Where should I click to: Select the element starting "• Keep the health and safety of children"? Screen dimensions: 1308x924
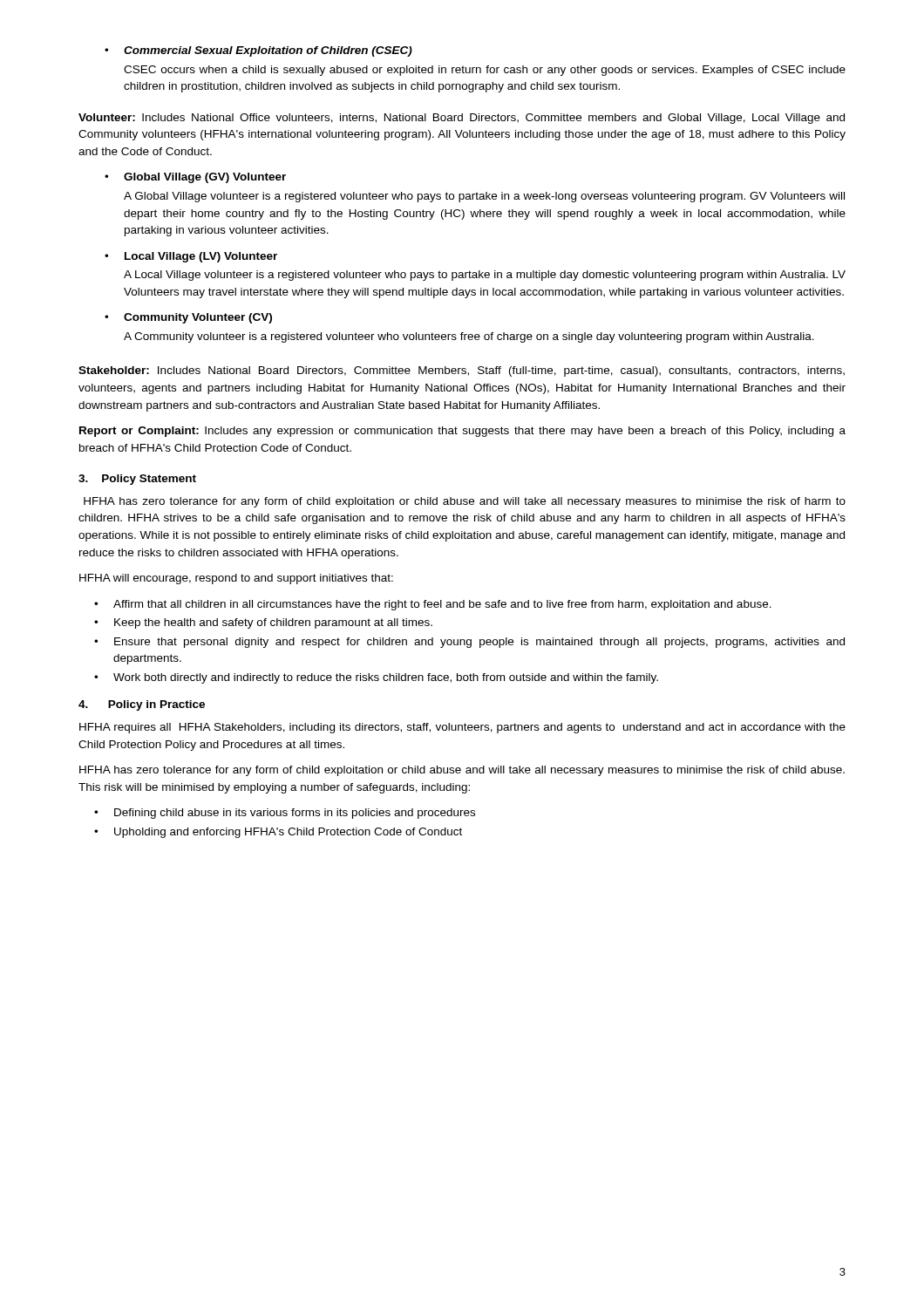pyautogui.click(x=263, y=623)
